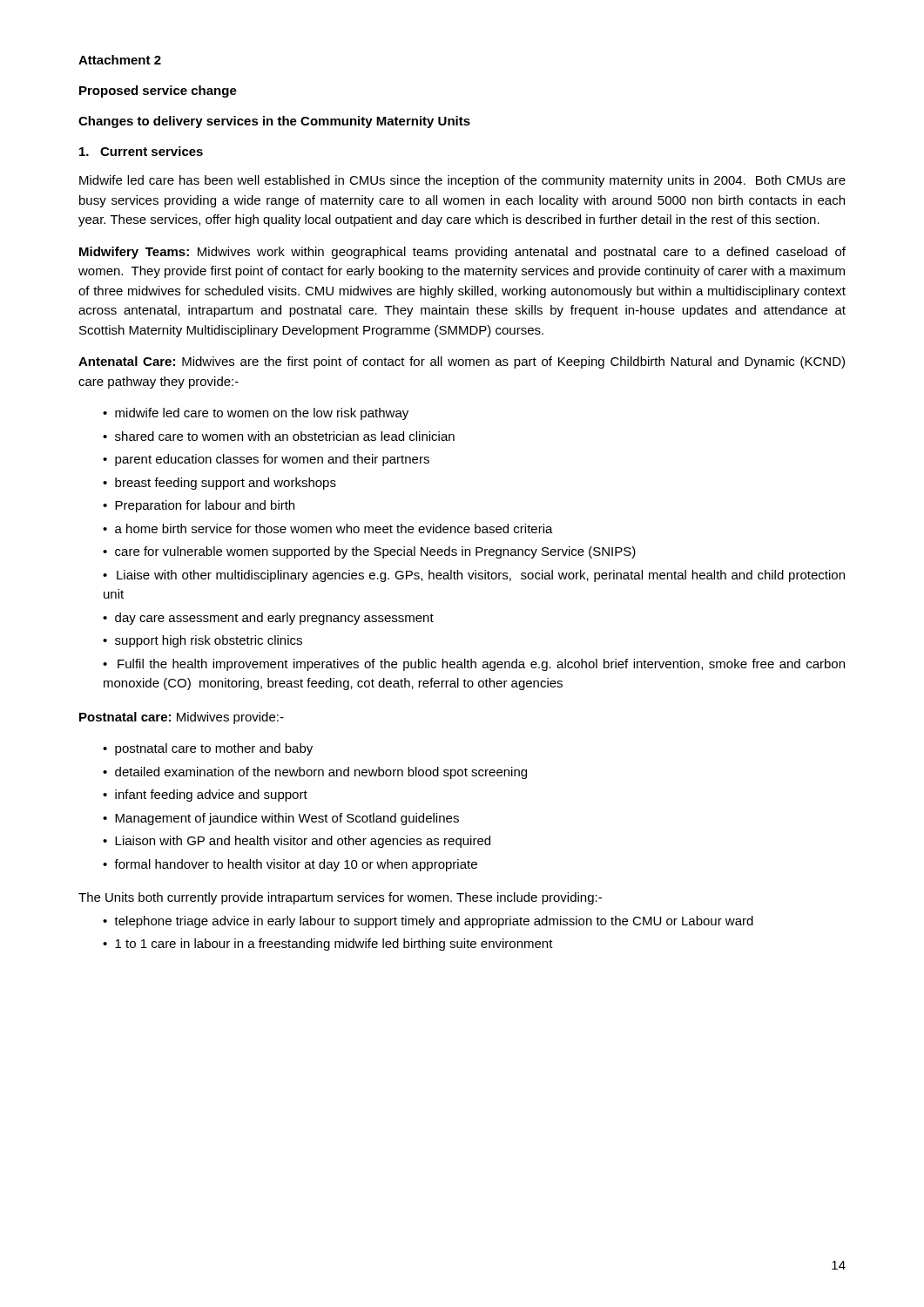Find "• support high risk obstetric clinics" on this page

click(203, 640)
